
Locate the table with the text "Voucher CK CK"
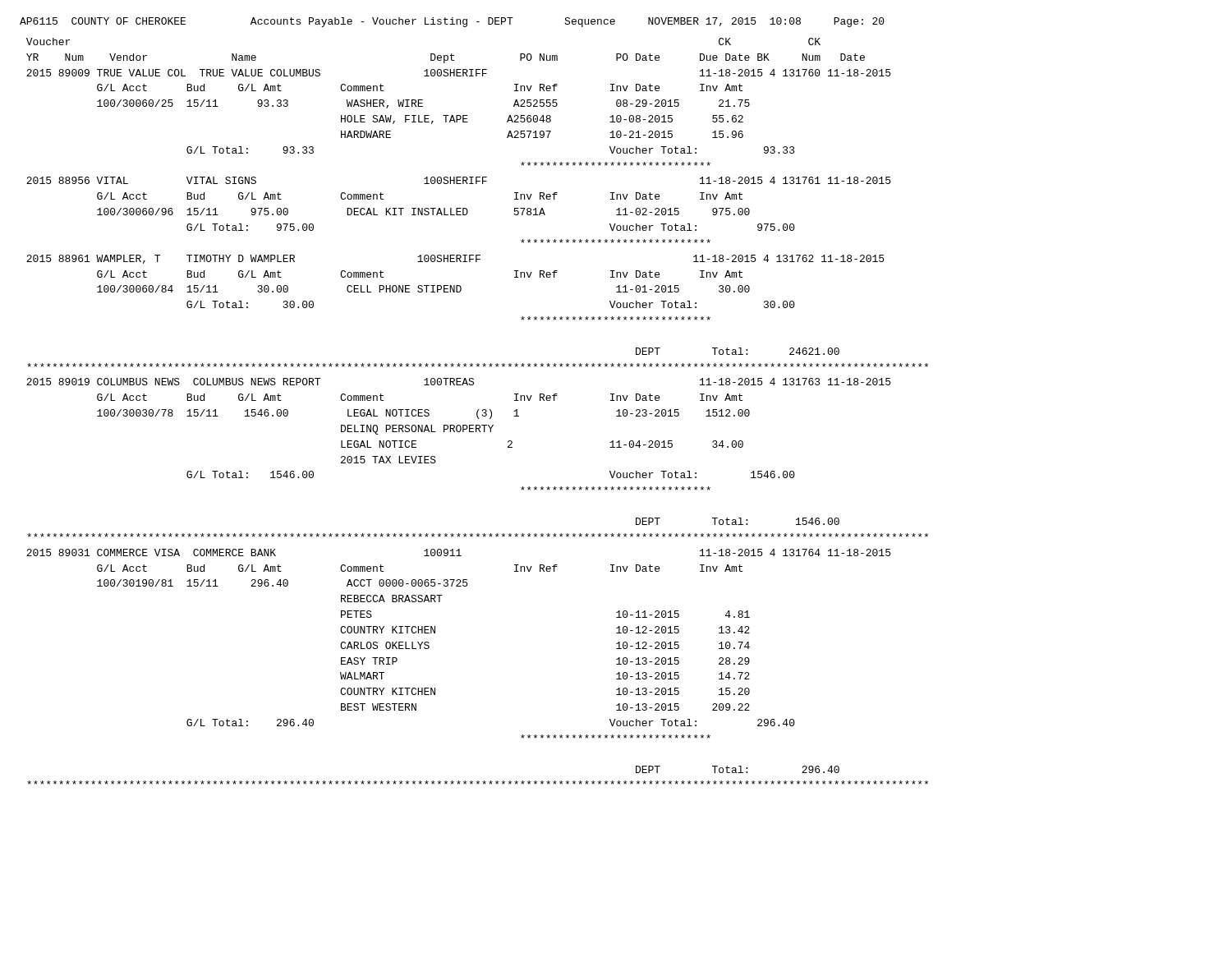coord(616,414)
